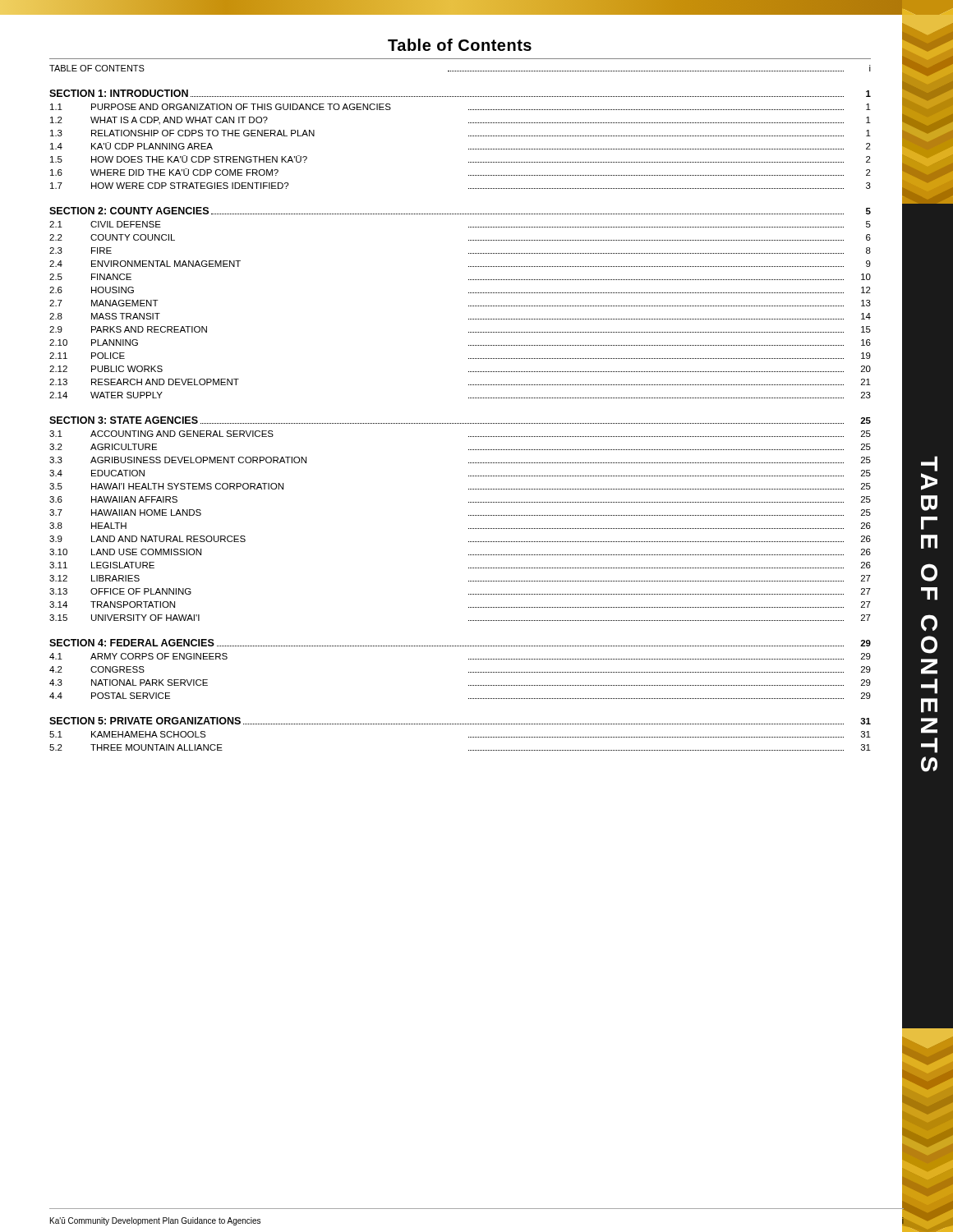Find the list item that says "2.8 Mass Transit 14"
Screen dimensions: 1232x953
(x=460, y=316)
